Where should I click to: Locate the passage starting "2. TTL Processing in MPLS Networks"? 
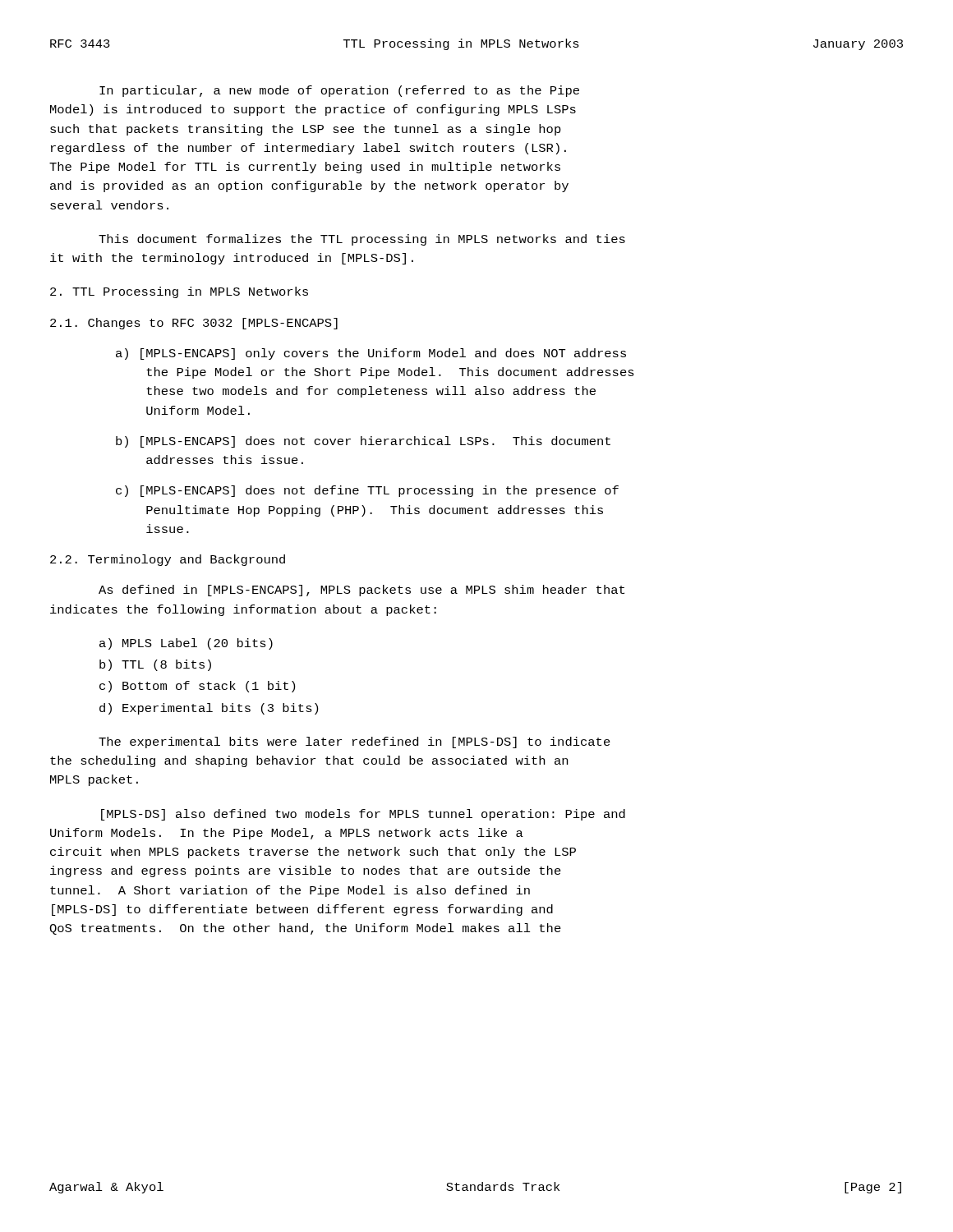click(179, 293)
